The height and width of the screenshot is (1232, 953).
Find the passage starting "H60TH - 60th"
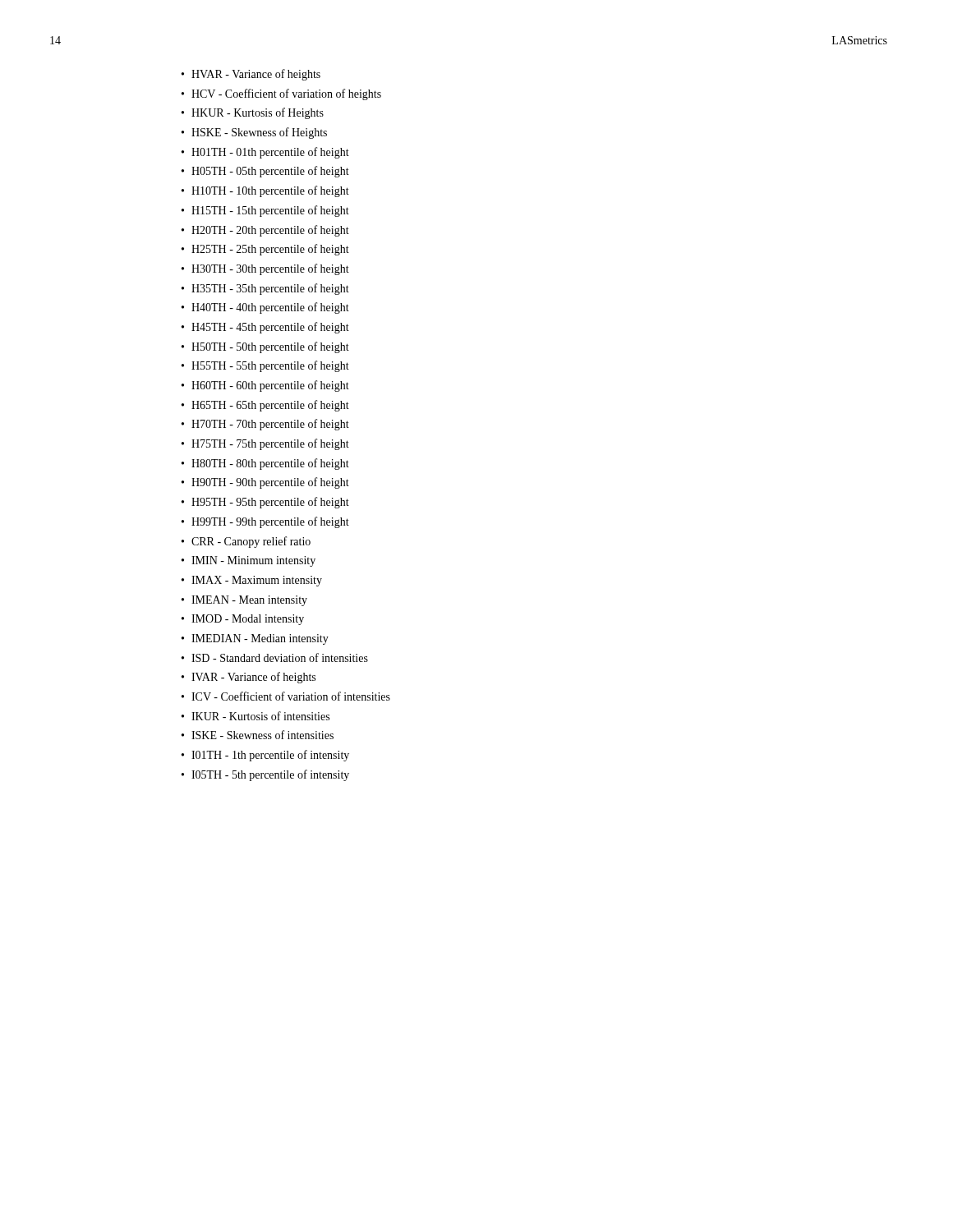270,386
